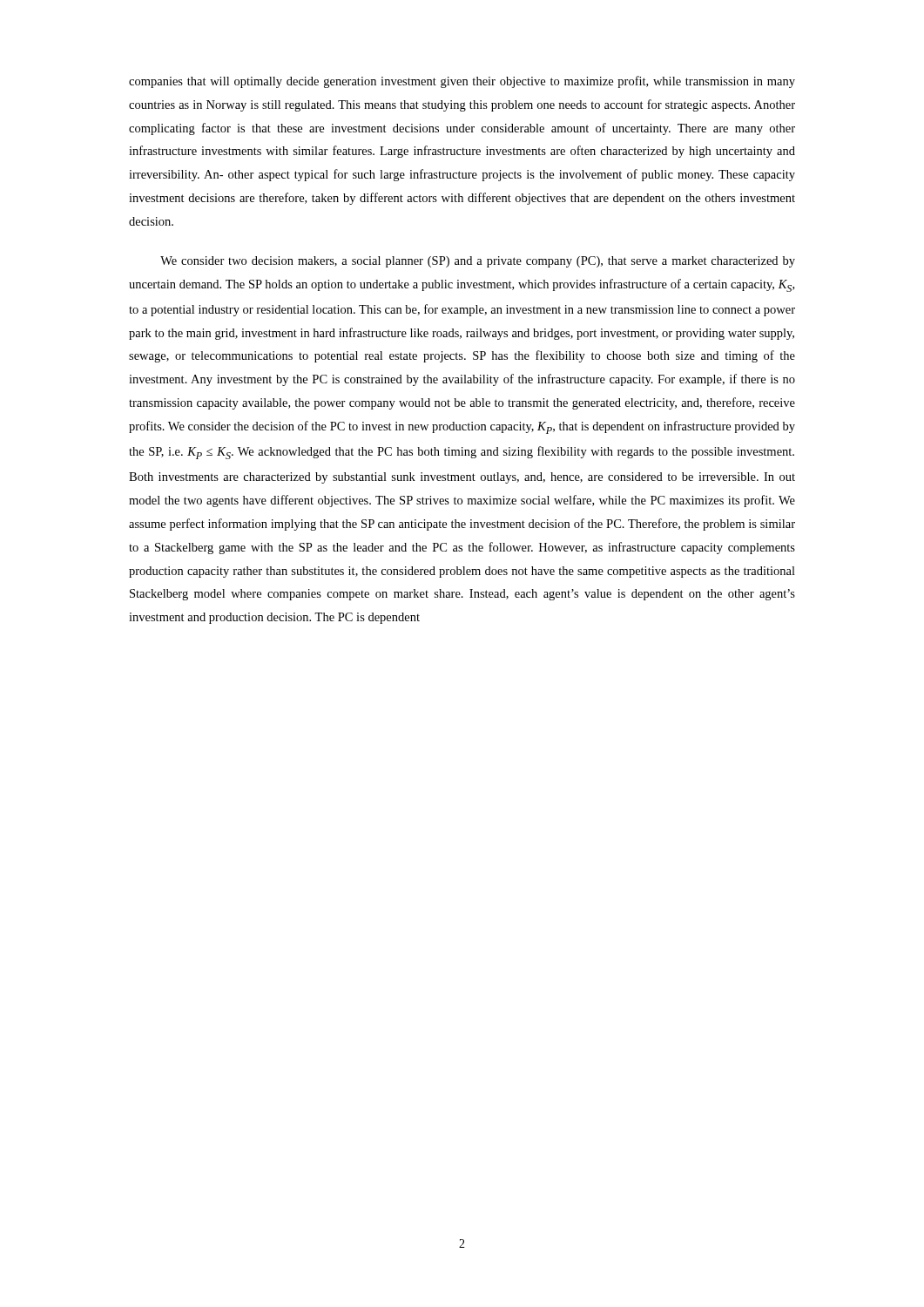
Task: Navigate to the block starting "companies that will optimally decide generation investment"
Action: pyautogui.click(x=462, y=151)
